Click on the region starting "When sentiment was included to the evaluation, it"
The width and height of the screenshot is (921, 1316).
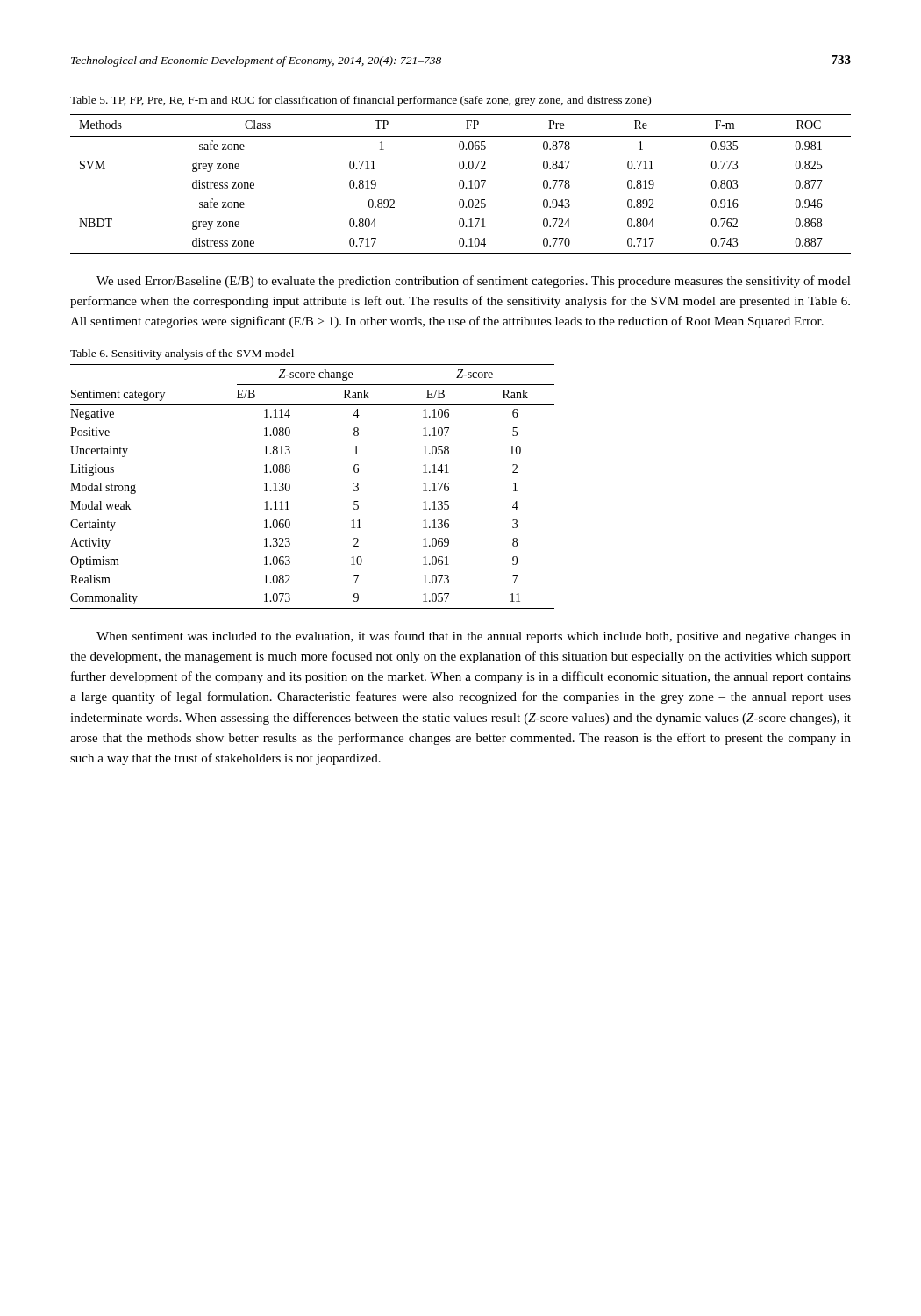click(x=460, y=697)
